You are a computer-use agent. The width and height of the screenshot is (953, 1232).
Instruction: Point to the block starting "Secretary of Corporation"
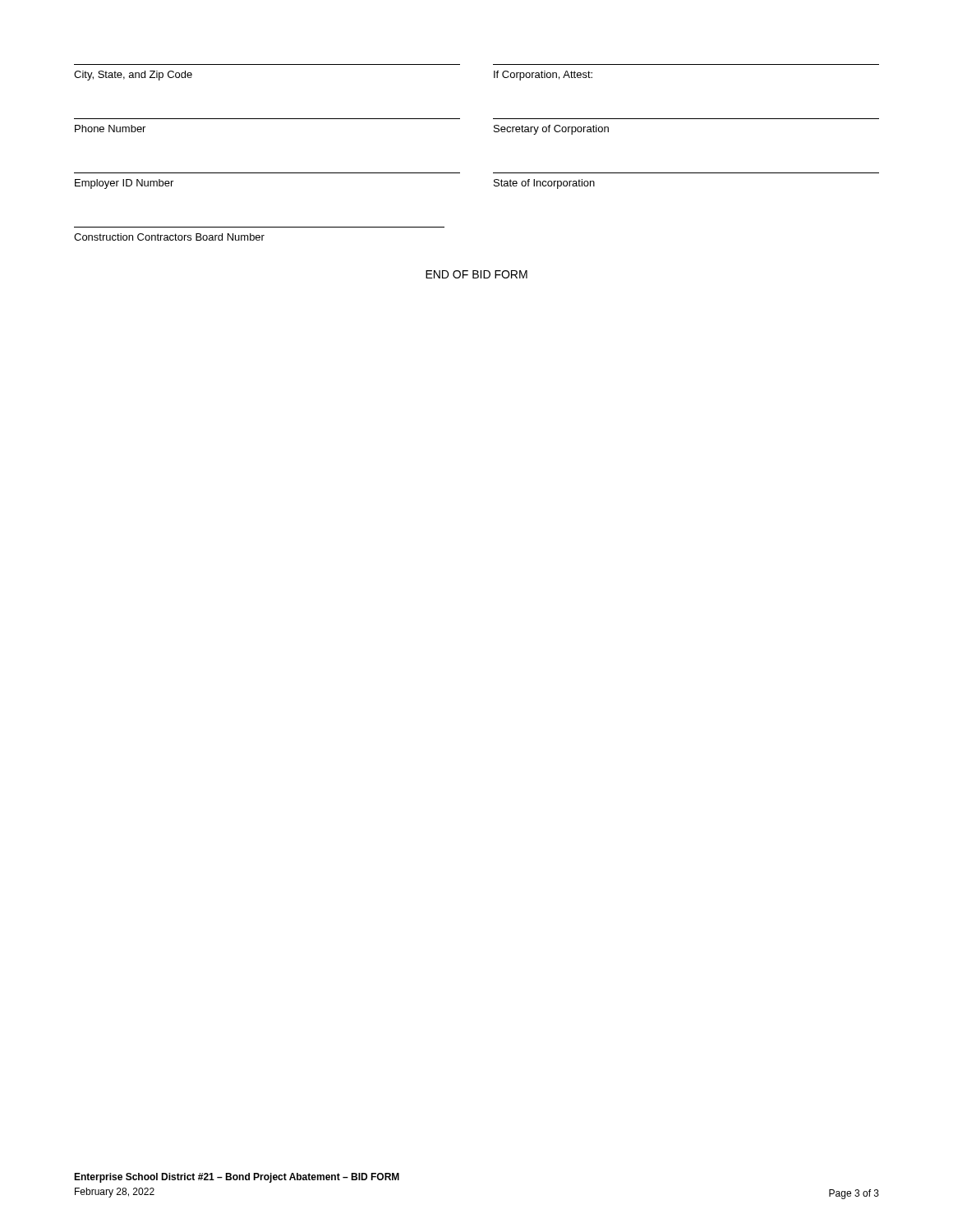point(686,119)
